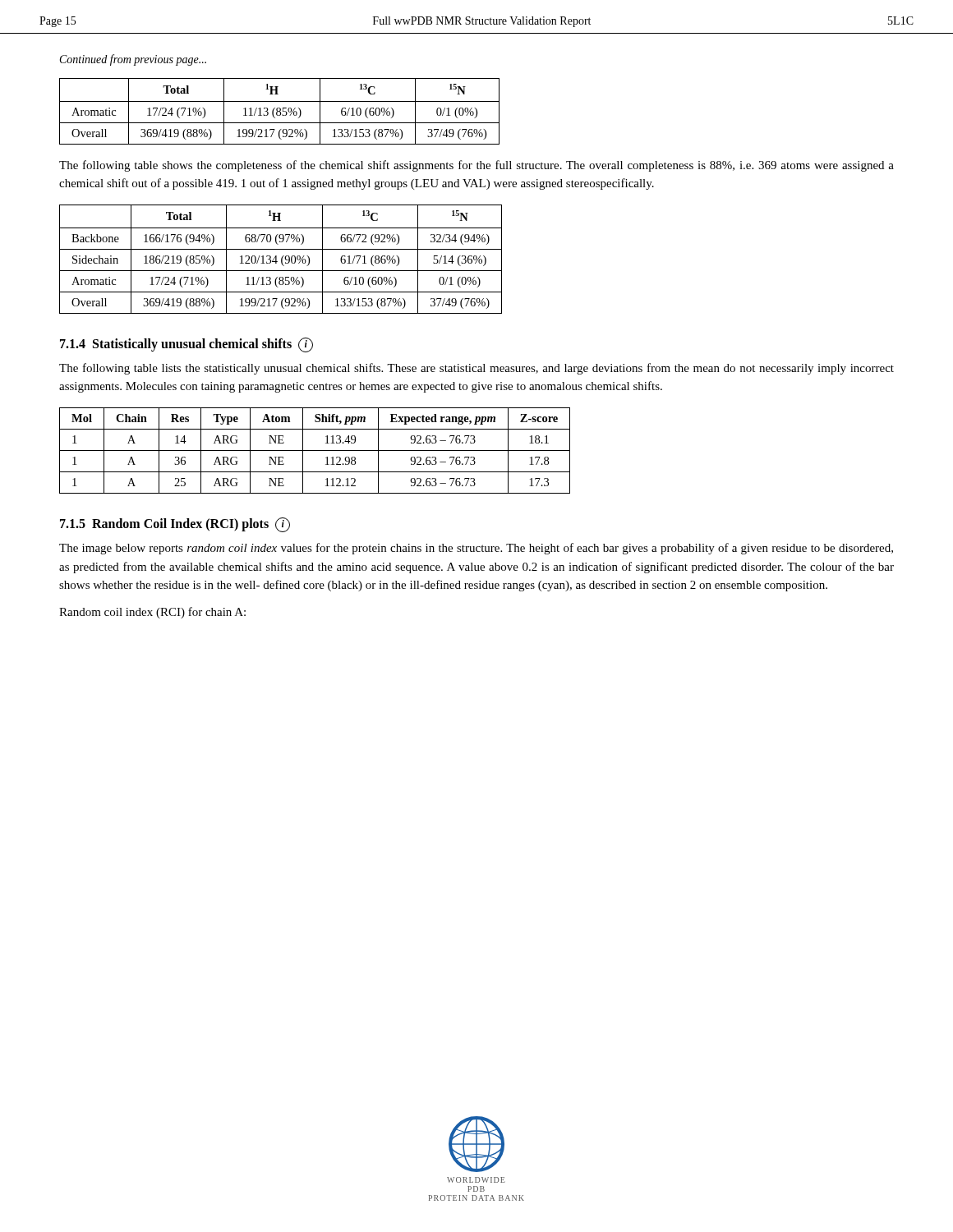
Task: Locate the block of text that opens with "The following table shows the completeness of the"
Action: click(476, 174)
